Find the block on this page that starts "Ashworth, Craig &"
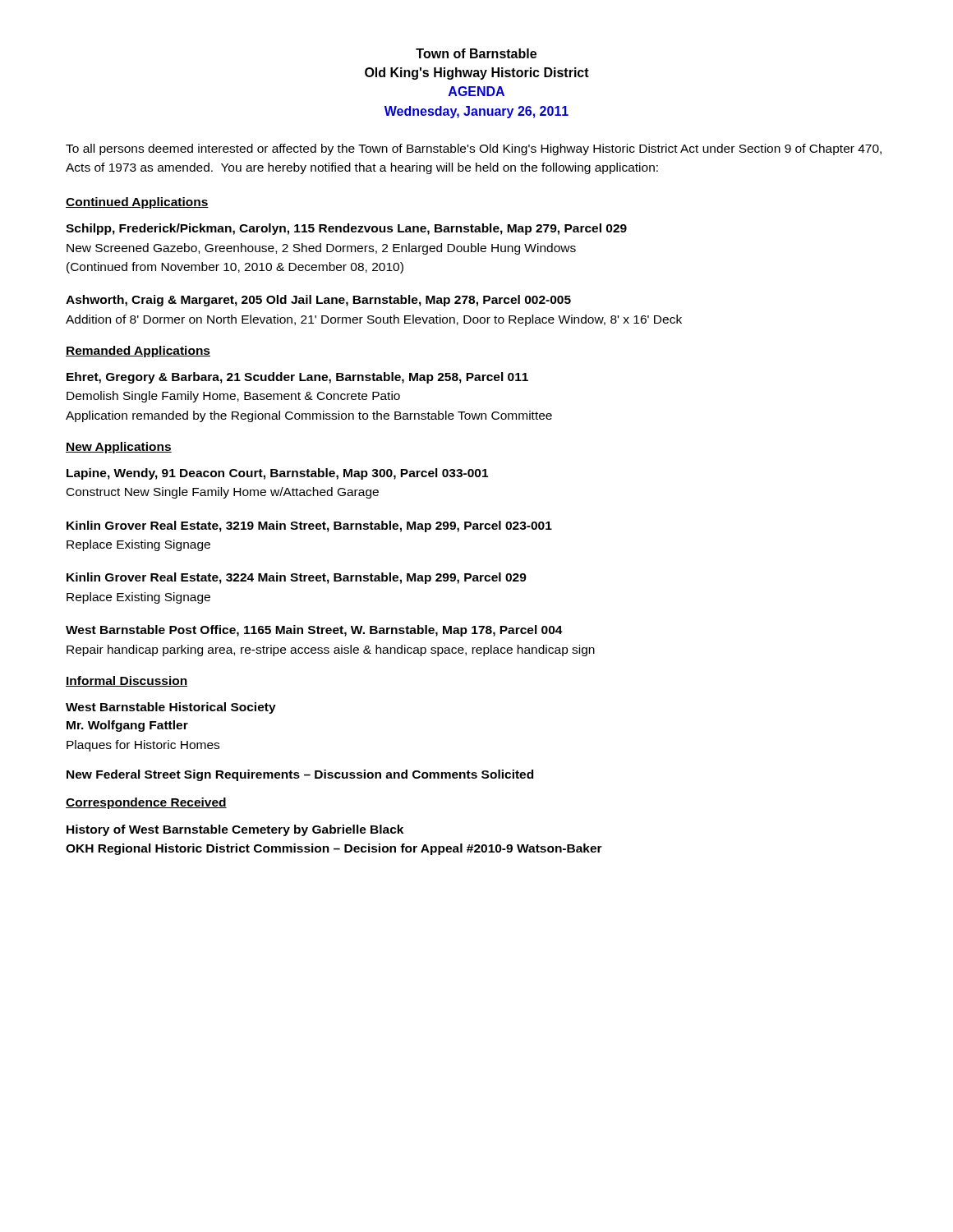The height and width of the screenshot is (1232, 953). click(476, 310)
